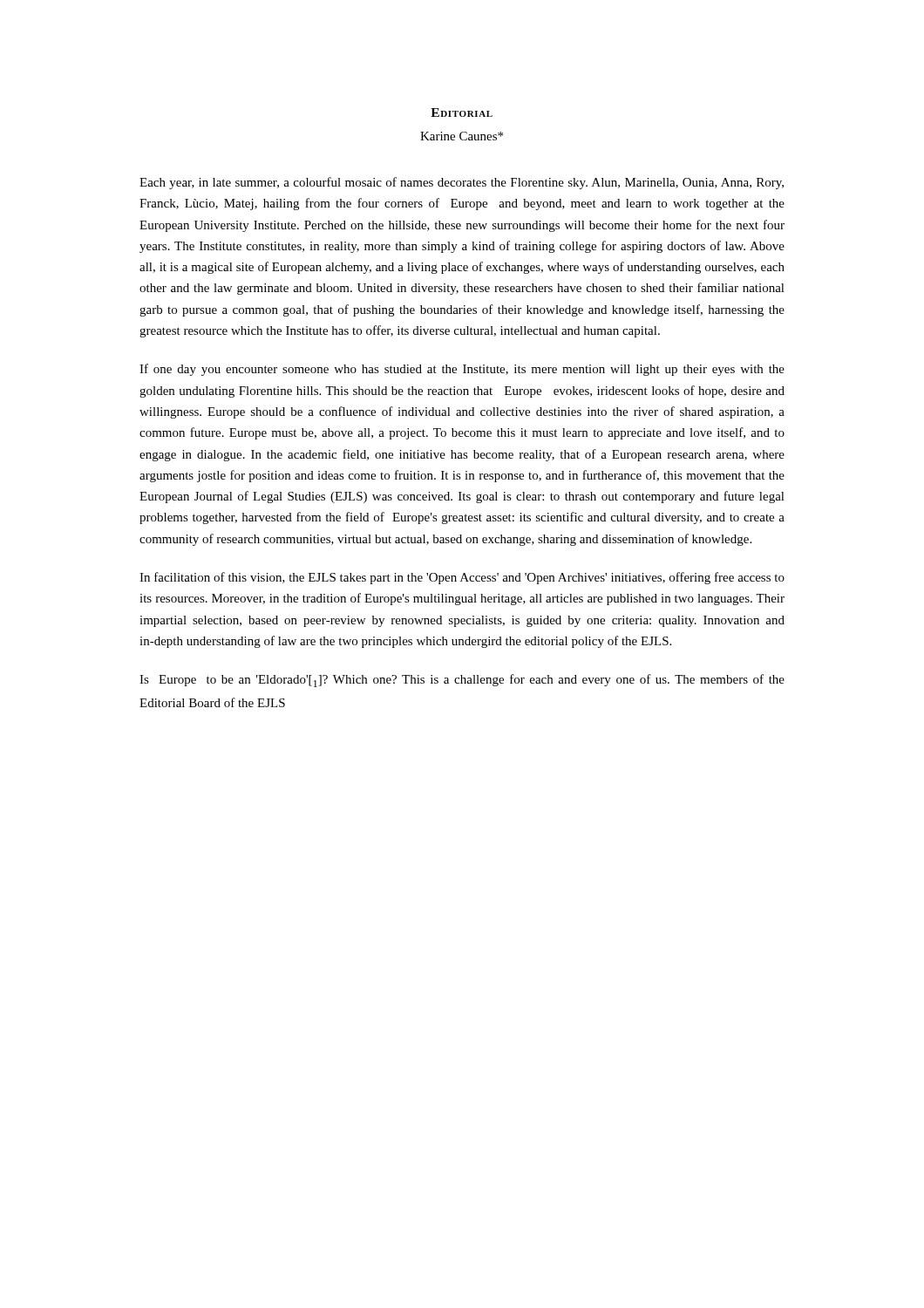Find the text block containing "If one day you"
This screenshot has width=924, height=1308.
(462, 454)
